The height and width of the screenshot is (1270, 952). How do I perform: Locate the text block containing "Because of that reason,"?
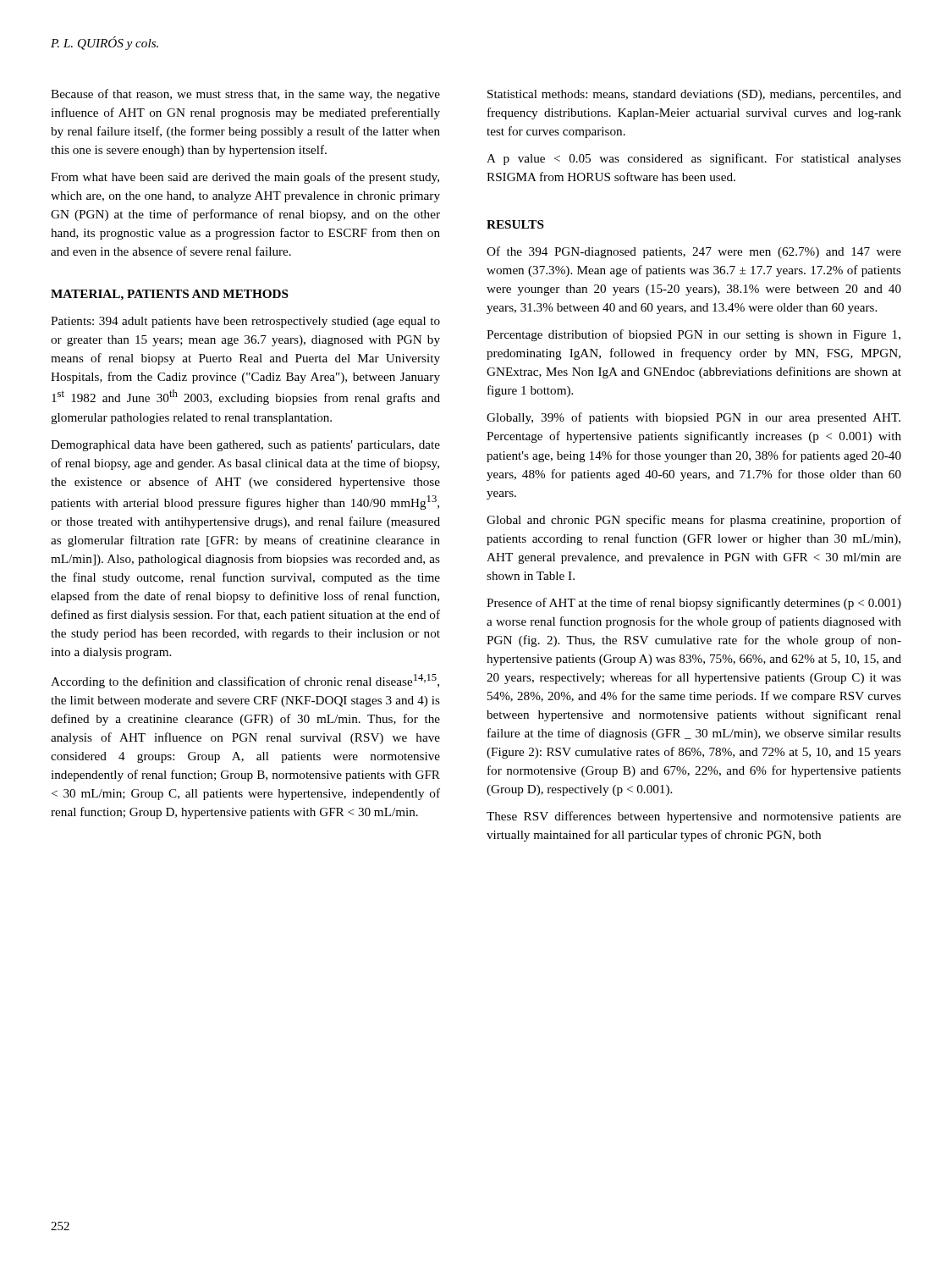pos(245,173)
